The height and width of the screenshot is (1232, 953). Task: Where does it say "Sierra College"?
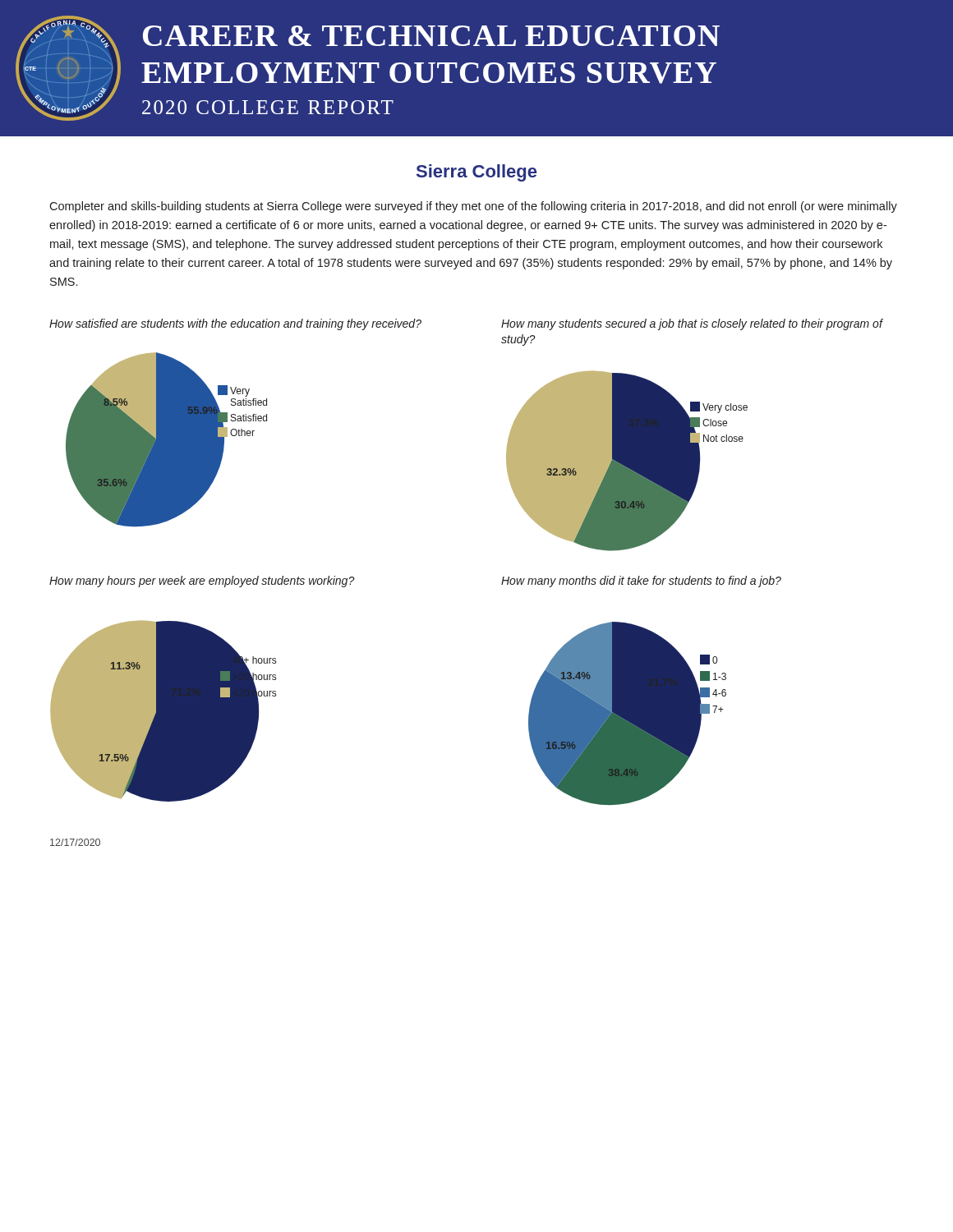coord(476,171)
